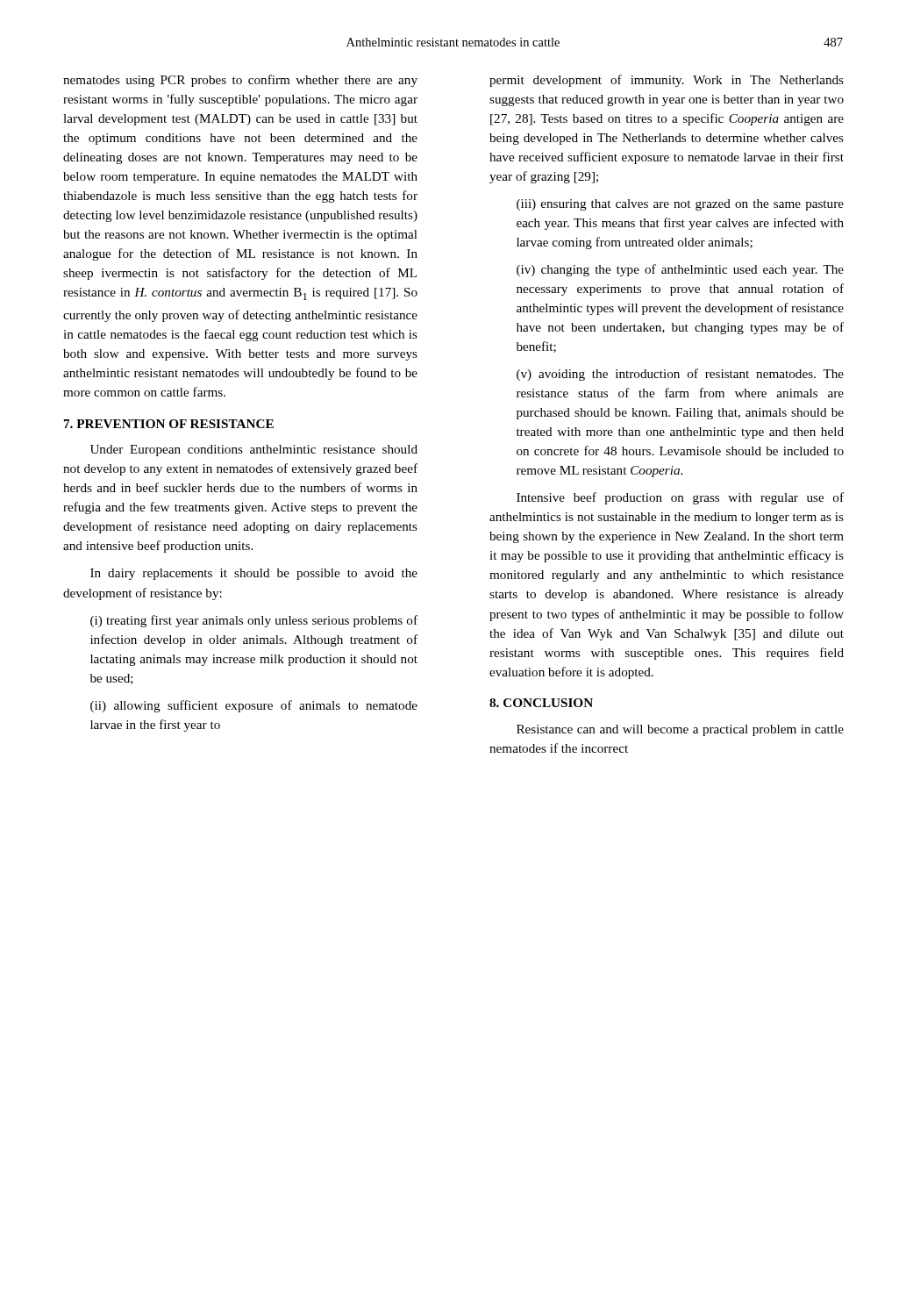The image size is (906, 1316).
Task: Locate the block of text that opens with "(v) avoiding the"
Action: pos(680,422)
